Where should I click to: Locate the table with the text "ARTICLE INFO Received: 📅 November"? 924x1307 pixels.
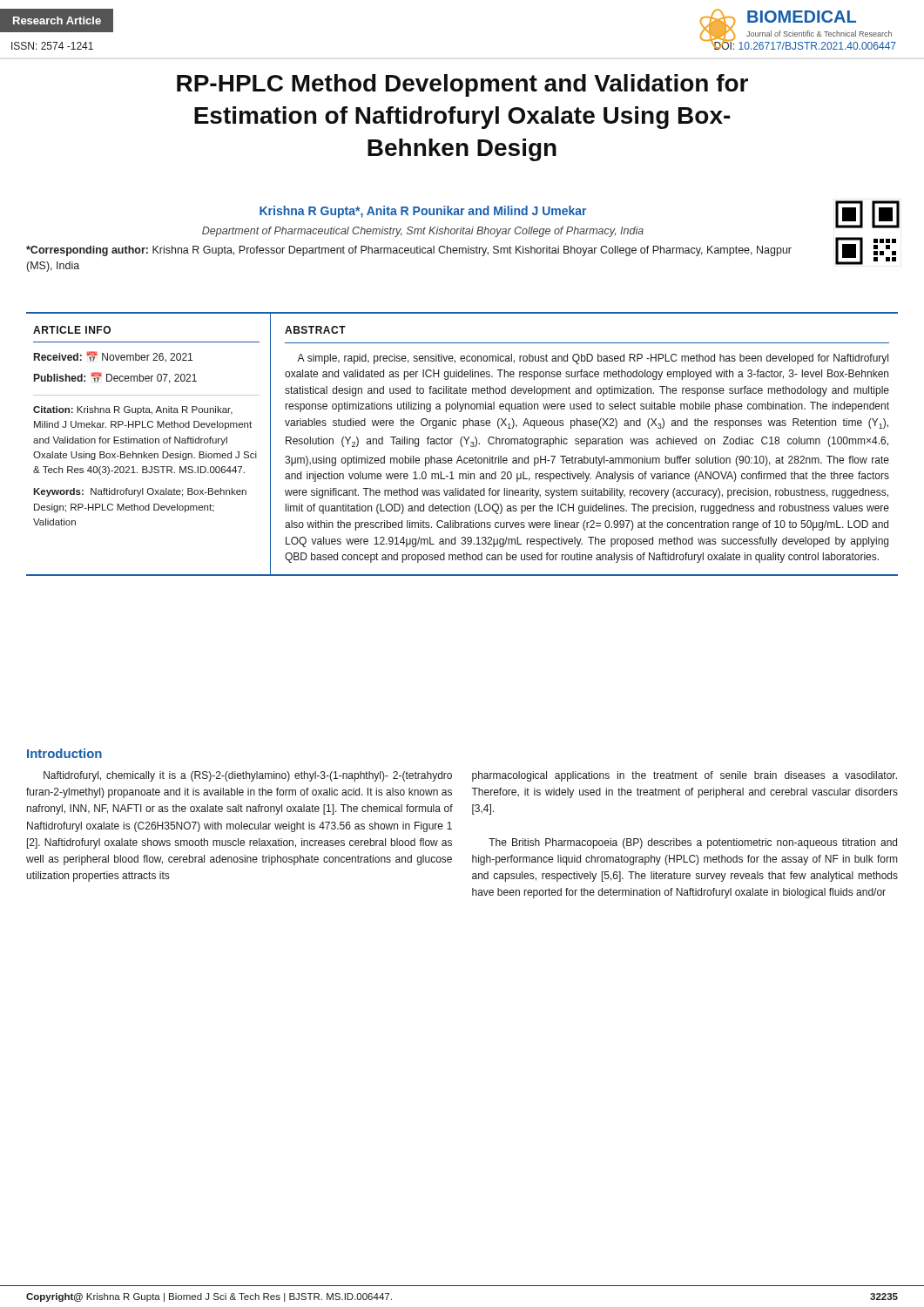pyautogui.click(x=148, y=444)
